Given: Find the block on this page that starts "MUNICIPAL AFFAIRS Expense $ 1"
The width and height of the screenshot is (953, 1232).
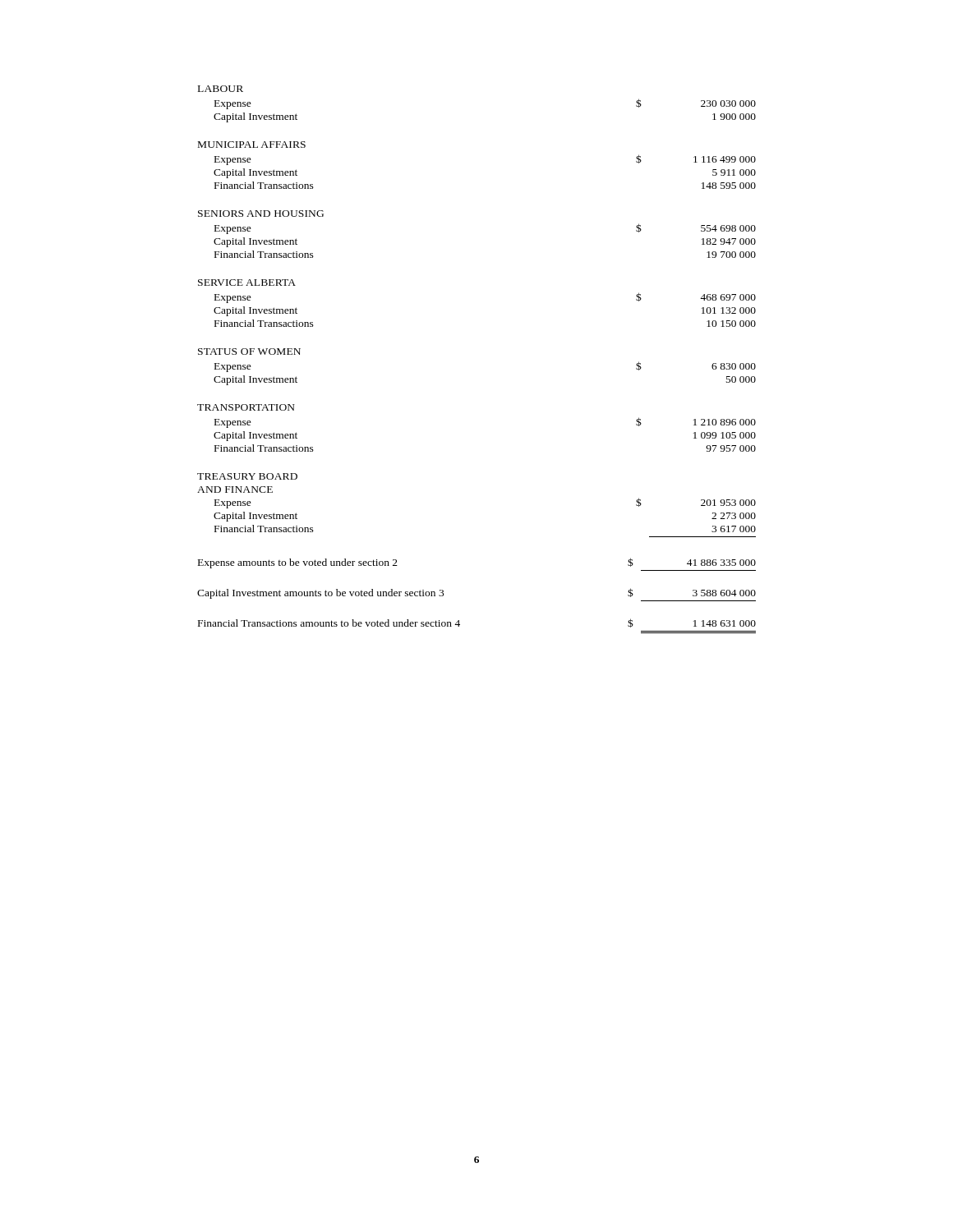Looking at the screenshot, I should [x=252, y=145].
